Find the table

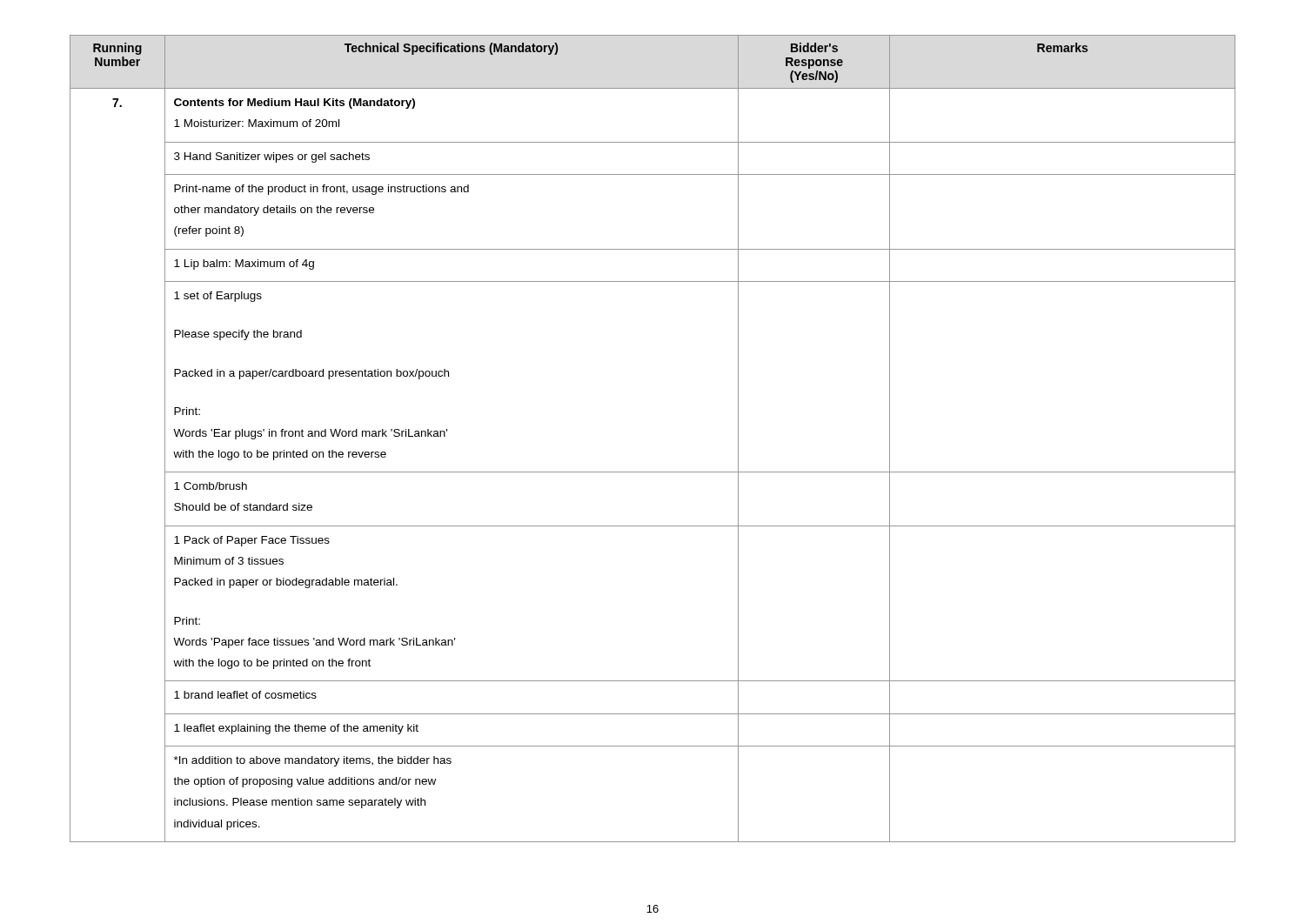[652, 438]
